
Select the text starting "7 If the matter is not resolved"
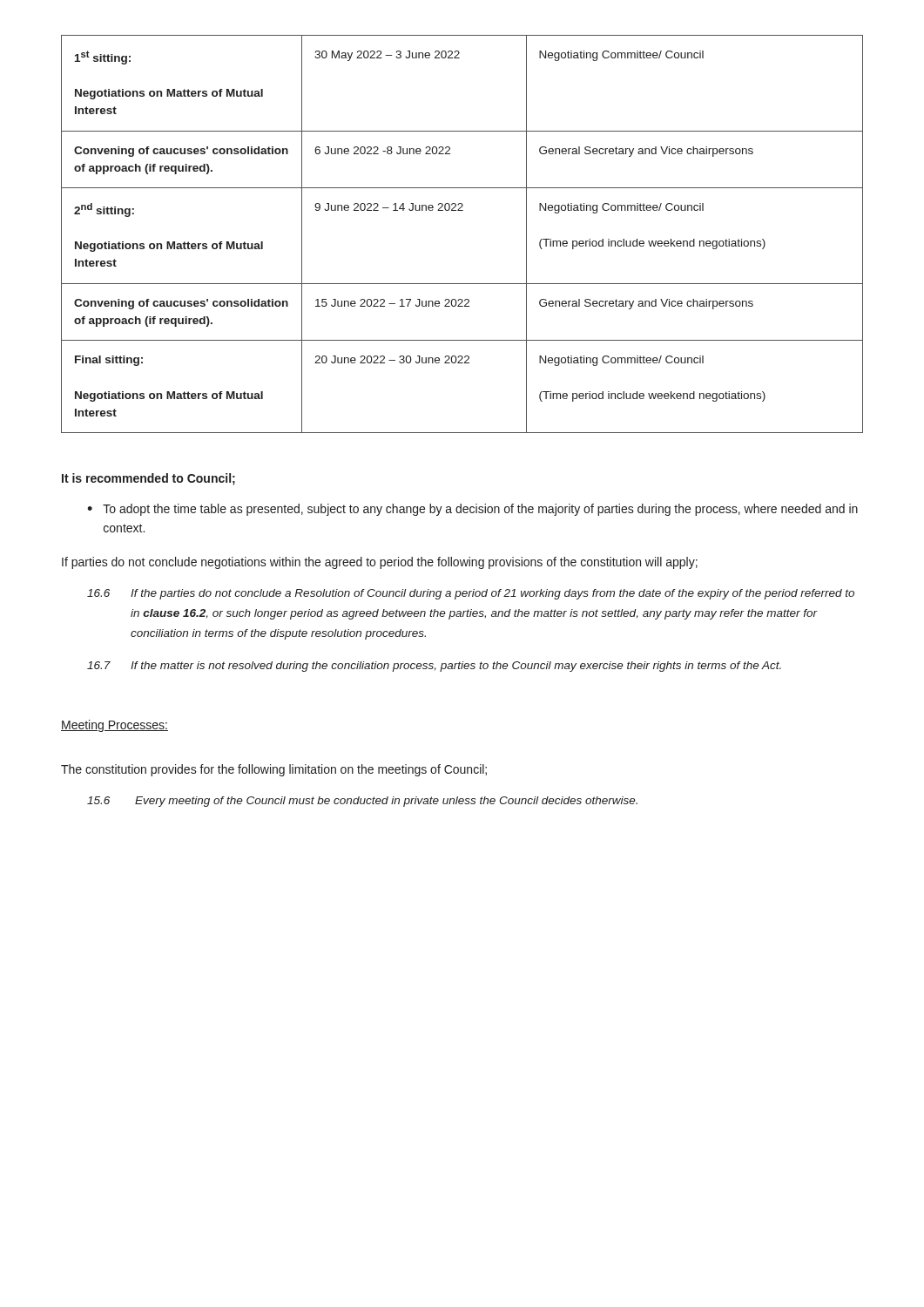(x=475, y=666)
